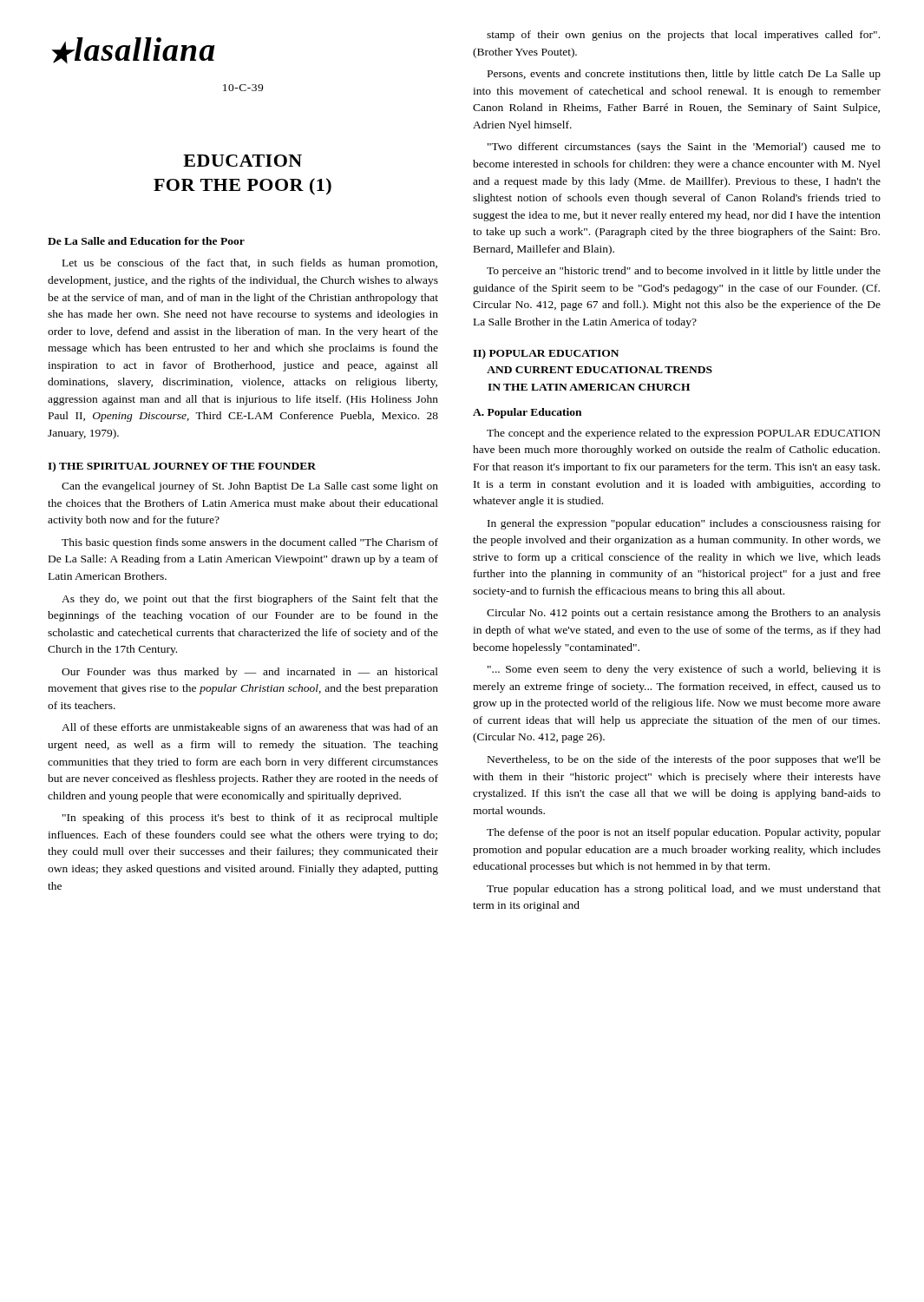Locate the block of text that opens with "Let us be conscious of"
The image size is (924, 1302).
tap(243, 348)
